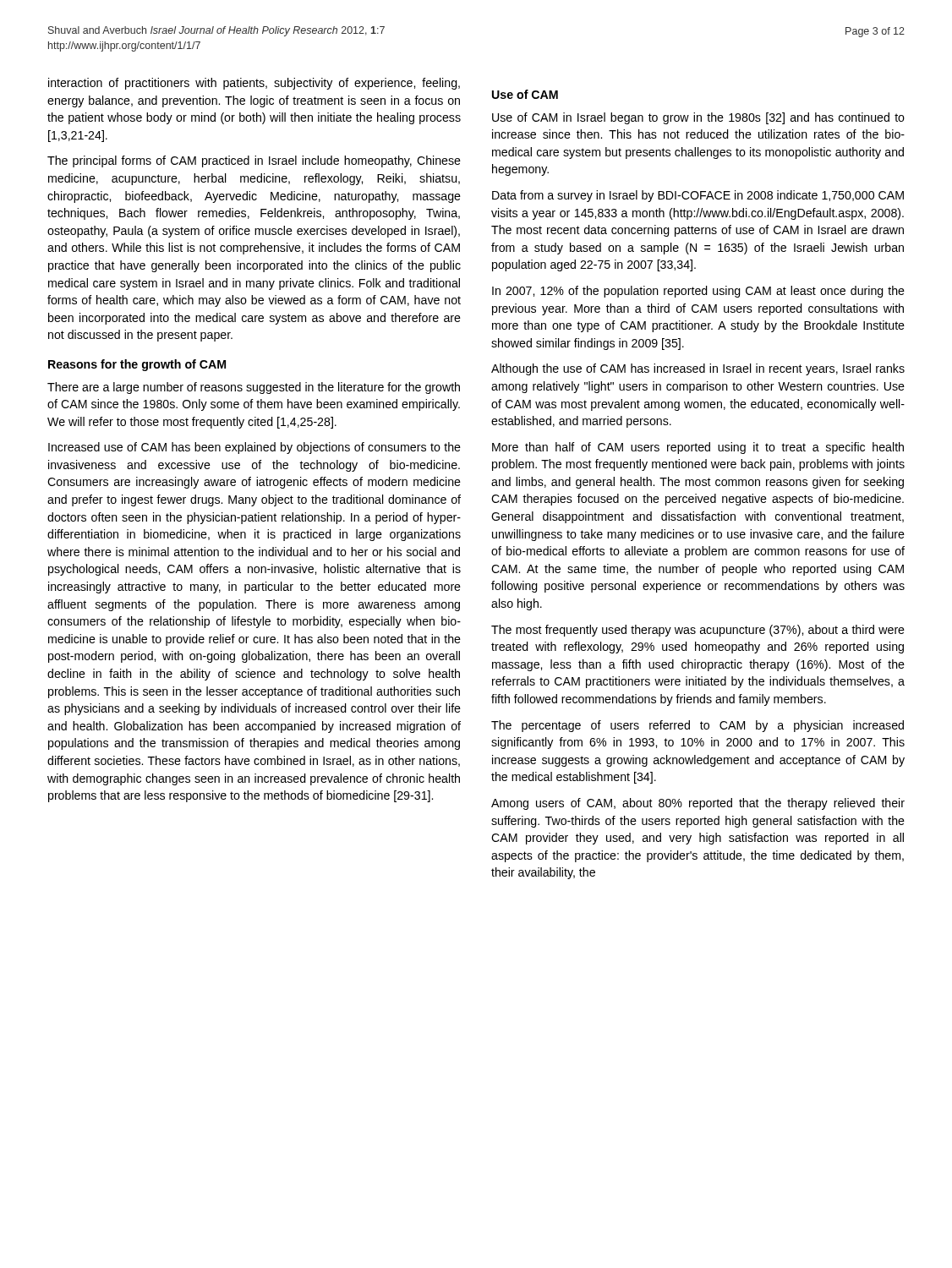This screenshot has height=1268, width=952.
Task: Locate the block starting "The percentage of users referred"
Action: click(x=698, y=751)
